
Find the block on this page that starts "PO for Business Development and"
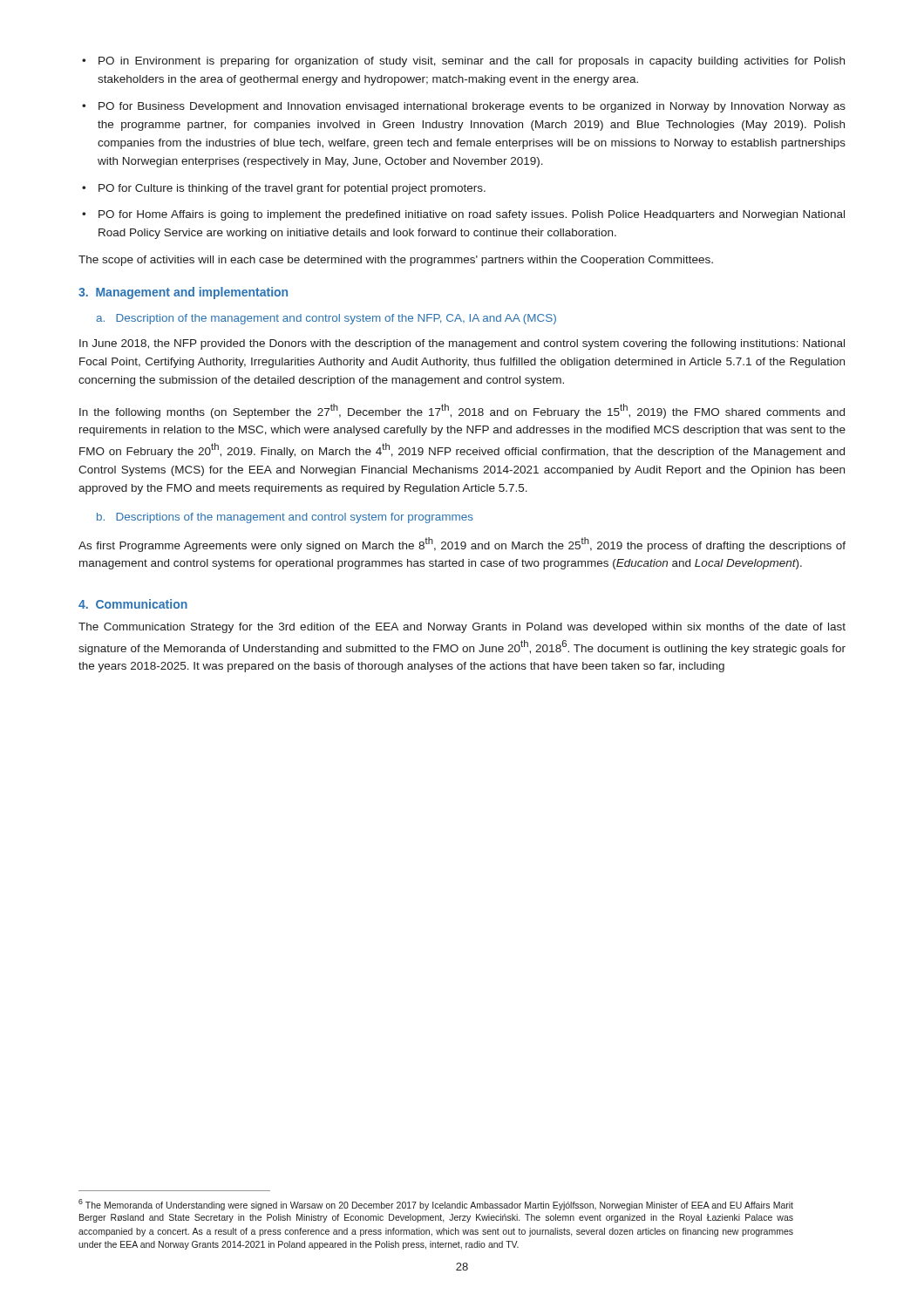tap(462, 134)
